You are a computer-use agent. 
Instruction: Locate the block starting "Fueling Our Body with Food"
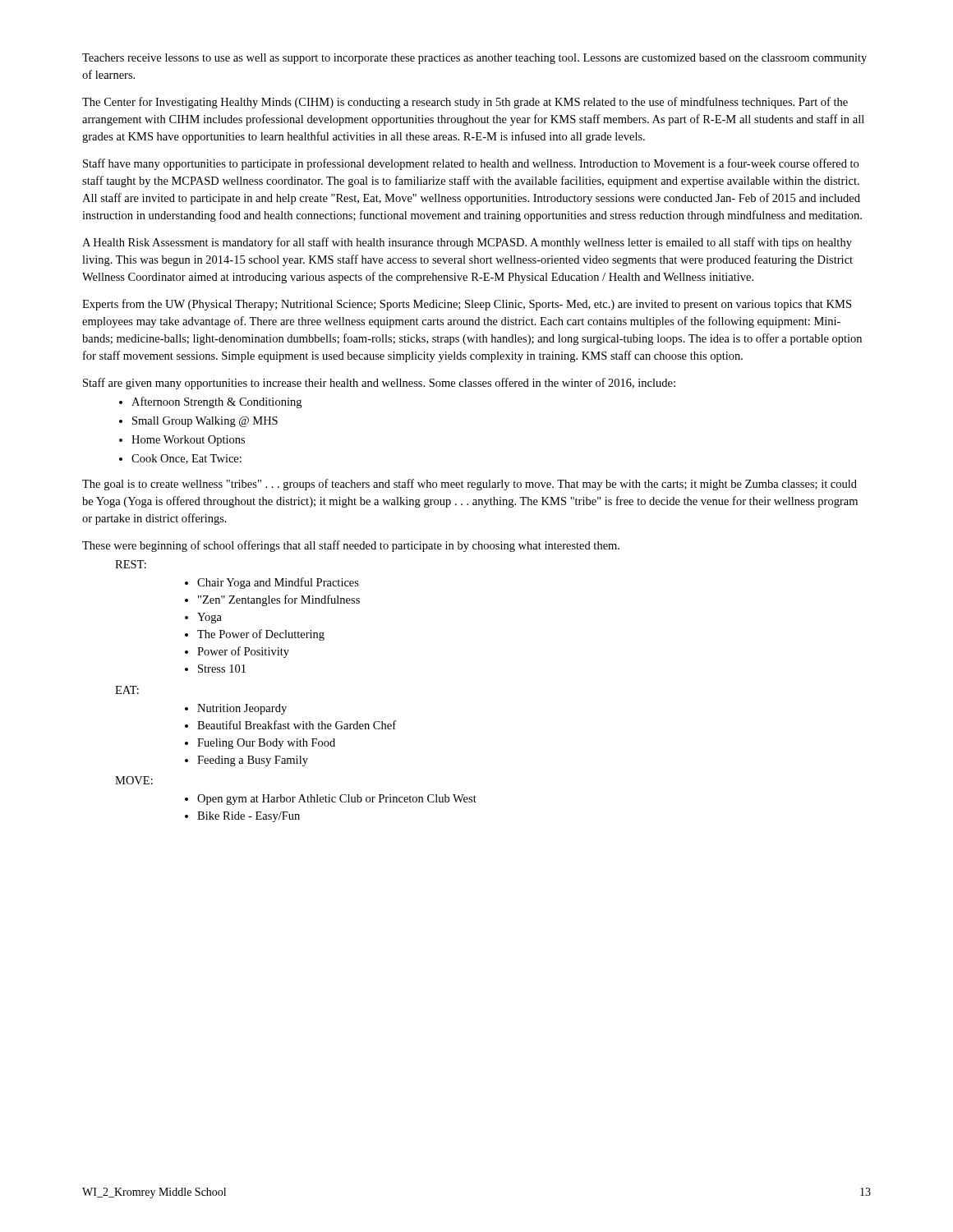click(260, 744)
